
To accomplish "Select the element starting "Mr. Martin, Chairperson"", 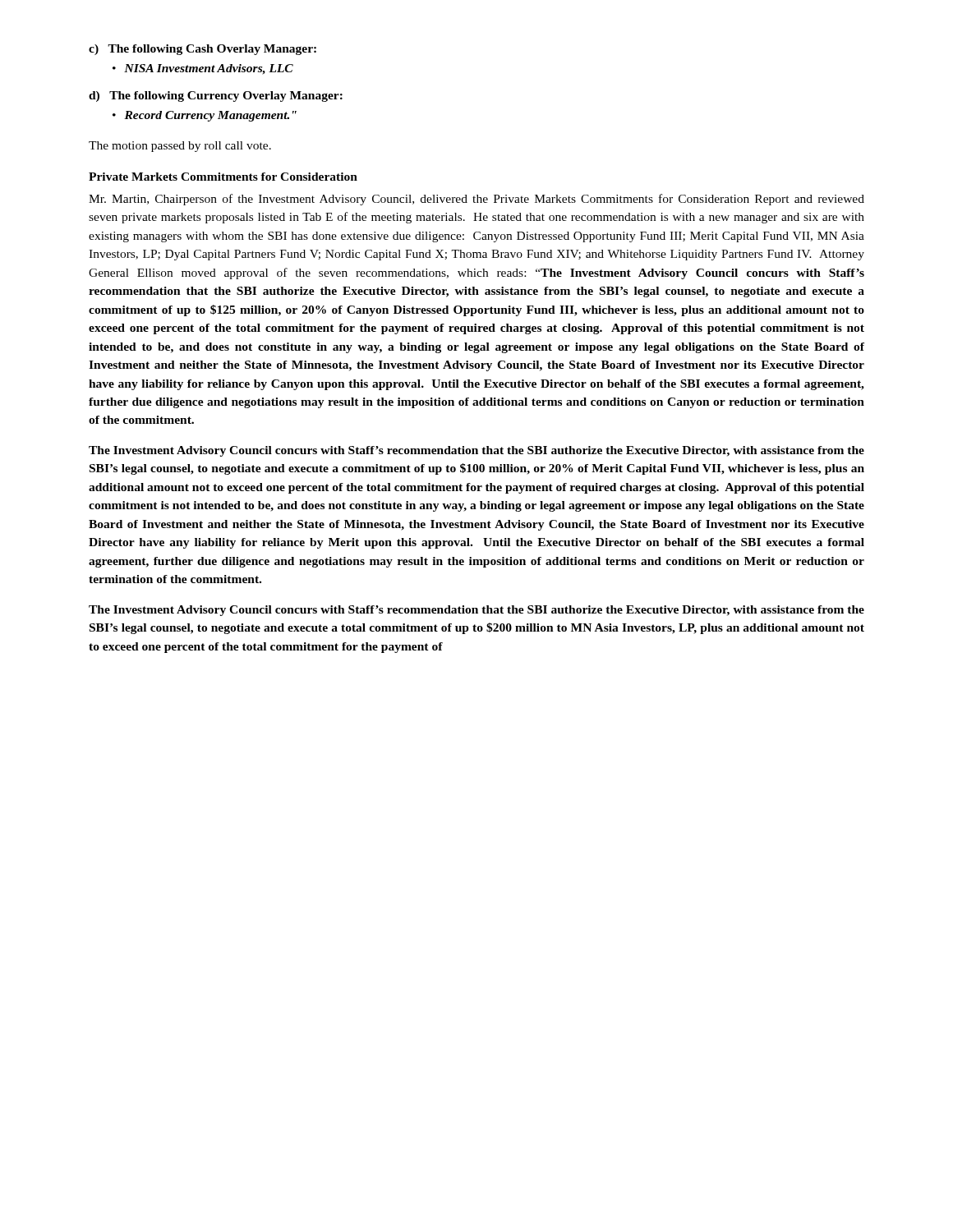I will [x=476, y=309].
